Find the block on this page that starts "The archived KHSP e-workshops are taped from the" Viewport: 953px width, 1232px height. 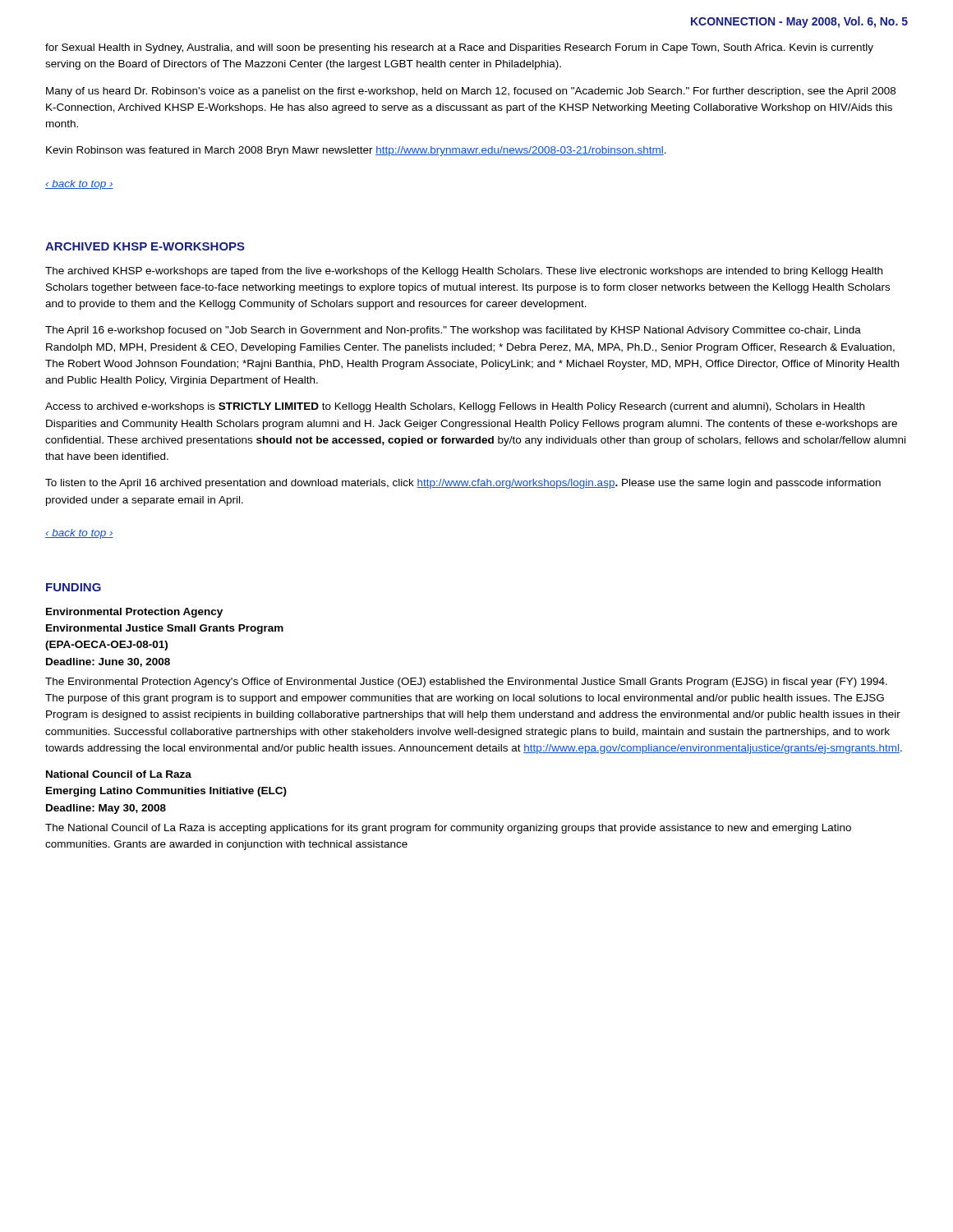pyautogui.click(x=468, y=287)
